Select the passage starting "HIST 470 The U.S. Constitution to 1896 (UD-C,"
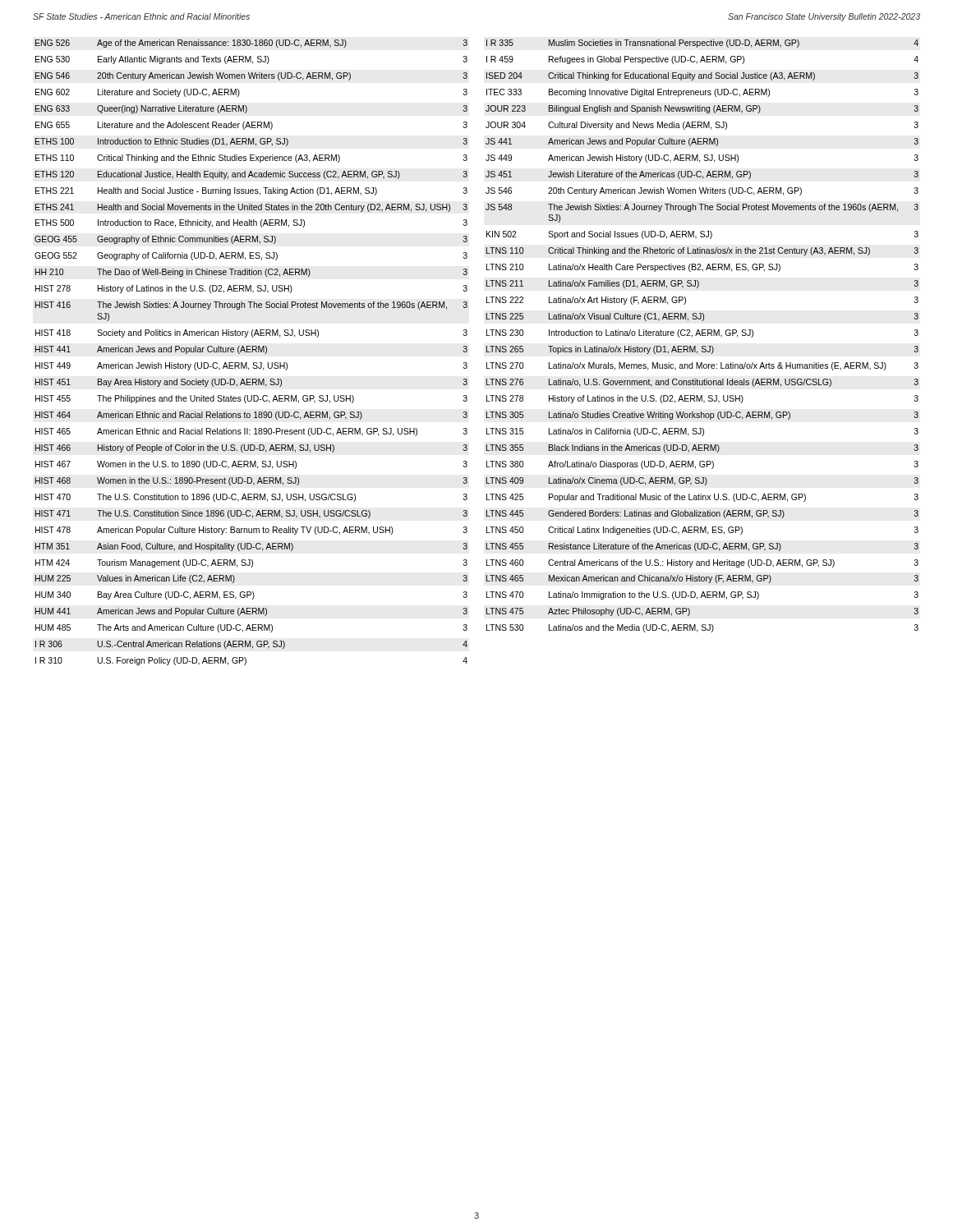 [251, 497]
